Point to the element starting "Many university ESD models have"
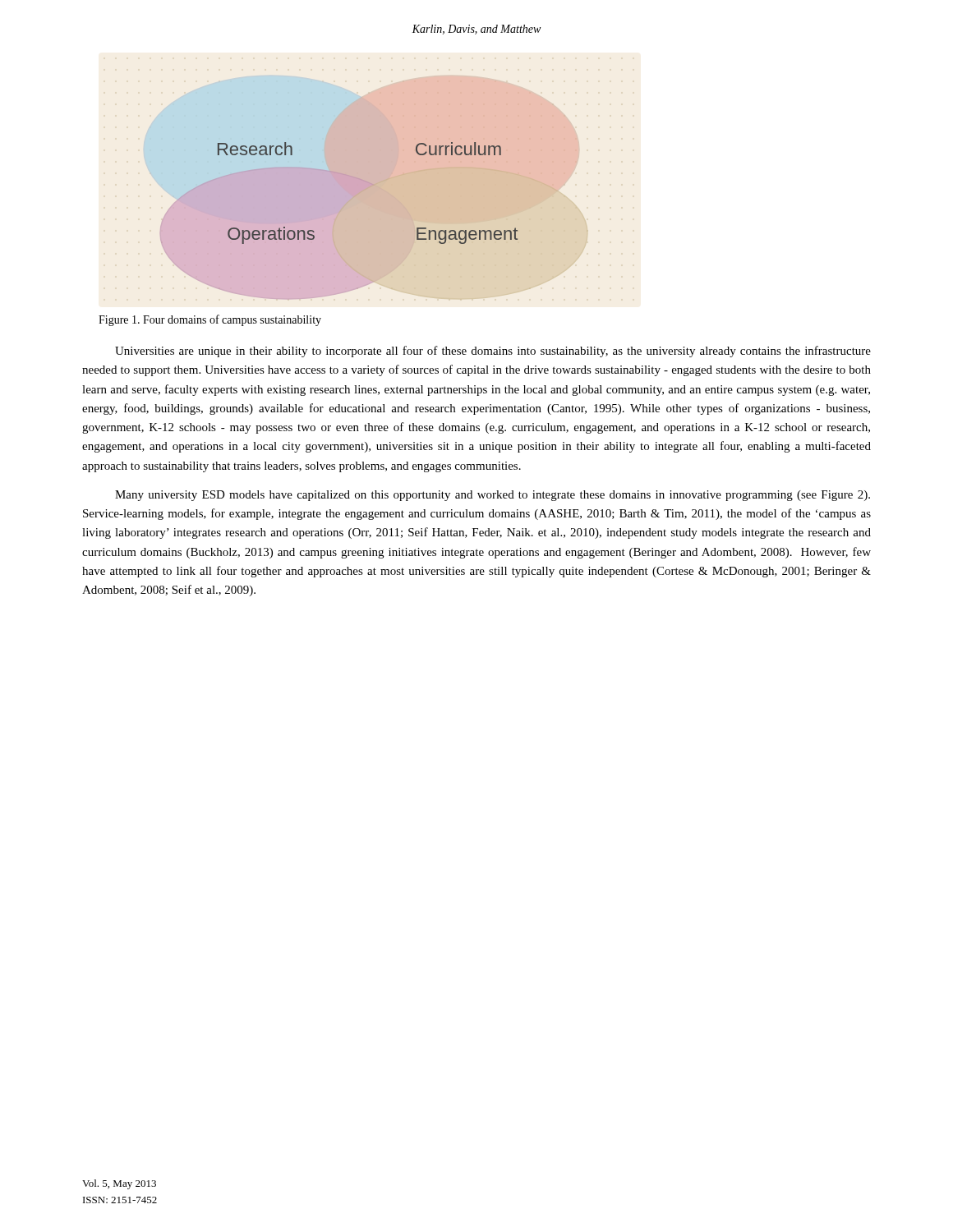The height and width of the screenshot is (1232, 953). (476, 542)
